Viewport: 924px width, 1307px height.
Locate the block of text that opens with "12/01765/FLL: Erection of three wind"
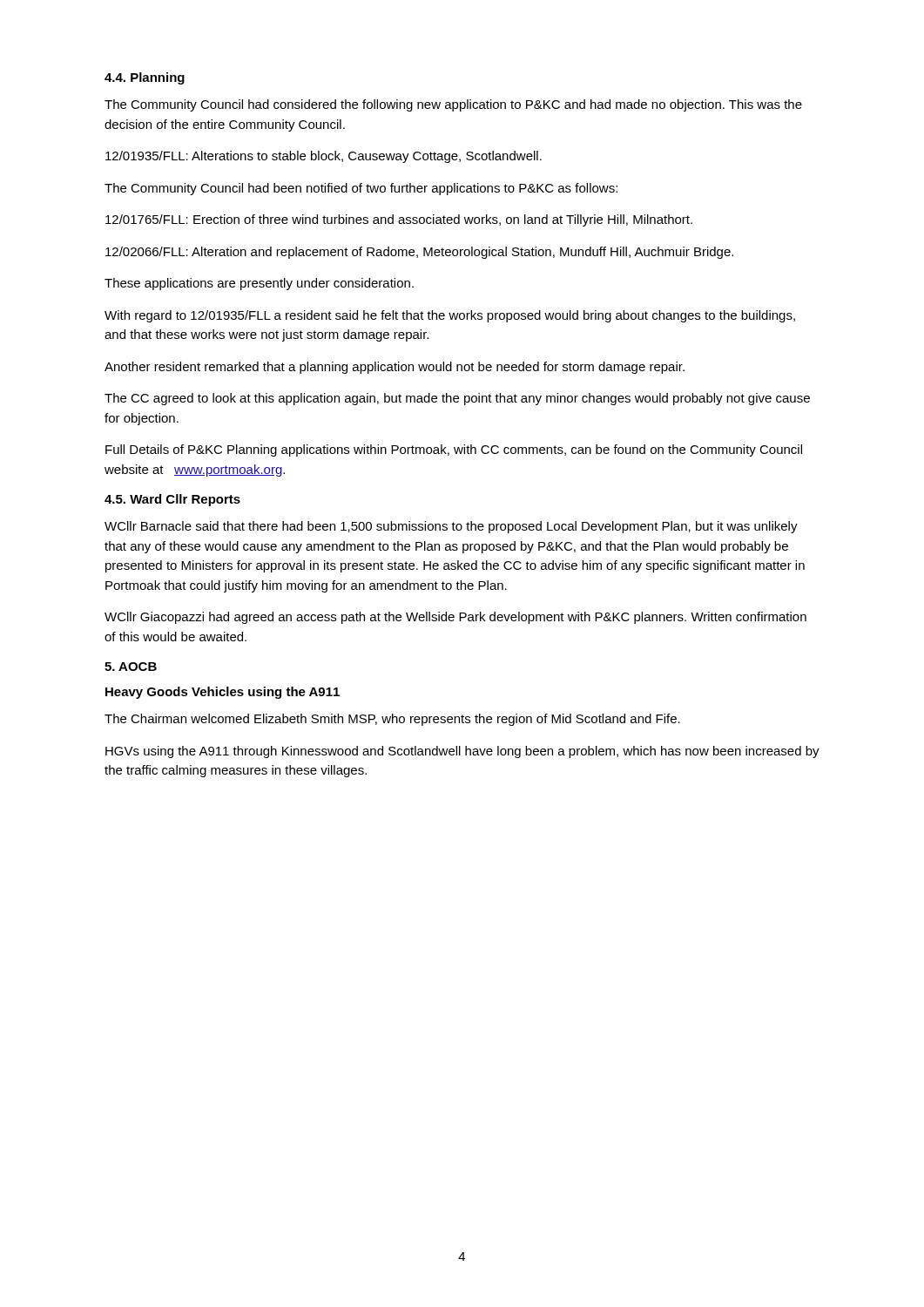(x=399, y=219)
